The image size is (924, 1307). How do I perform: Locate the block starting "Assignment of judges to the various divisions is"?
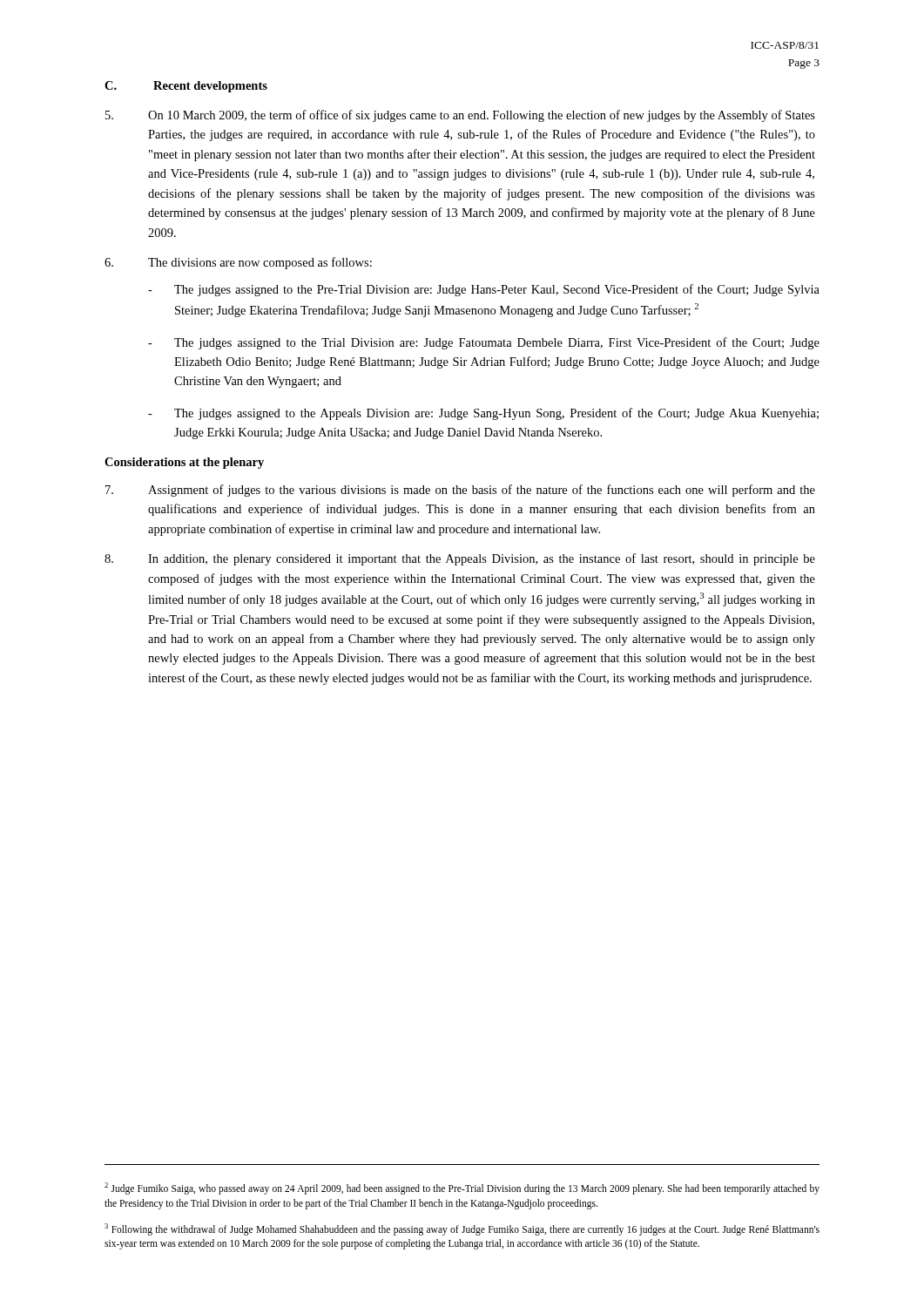click(462, 509)
